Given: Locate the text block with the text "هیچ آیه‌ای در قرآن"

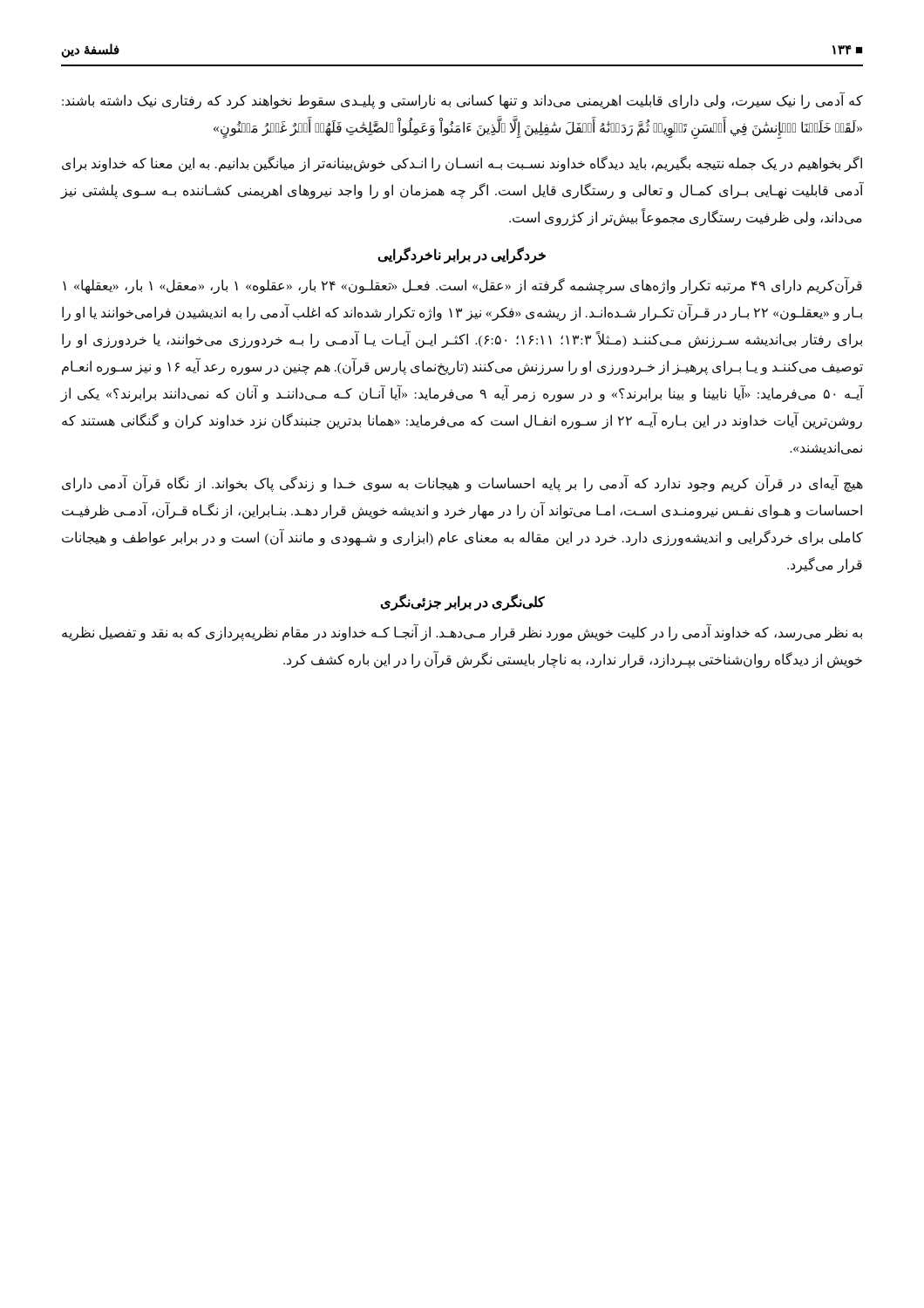Looking at the screenshot, I should [462, 524].
